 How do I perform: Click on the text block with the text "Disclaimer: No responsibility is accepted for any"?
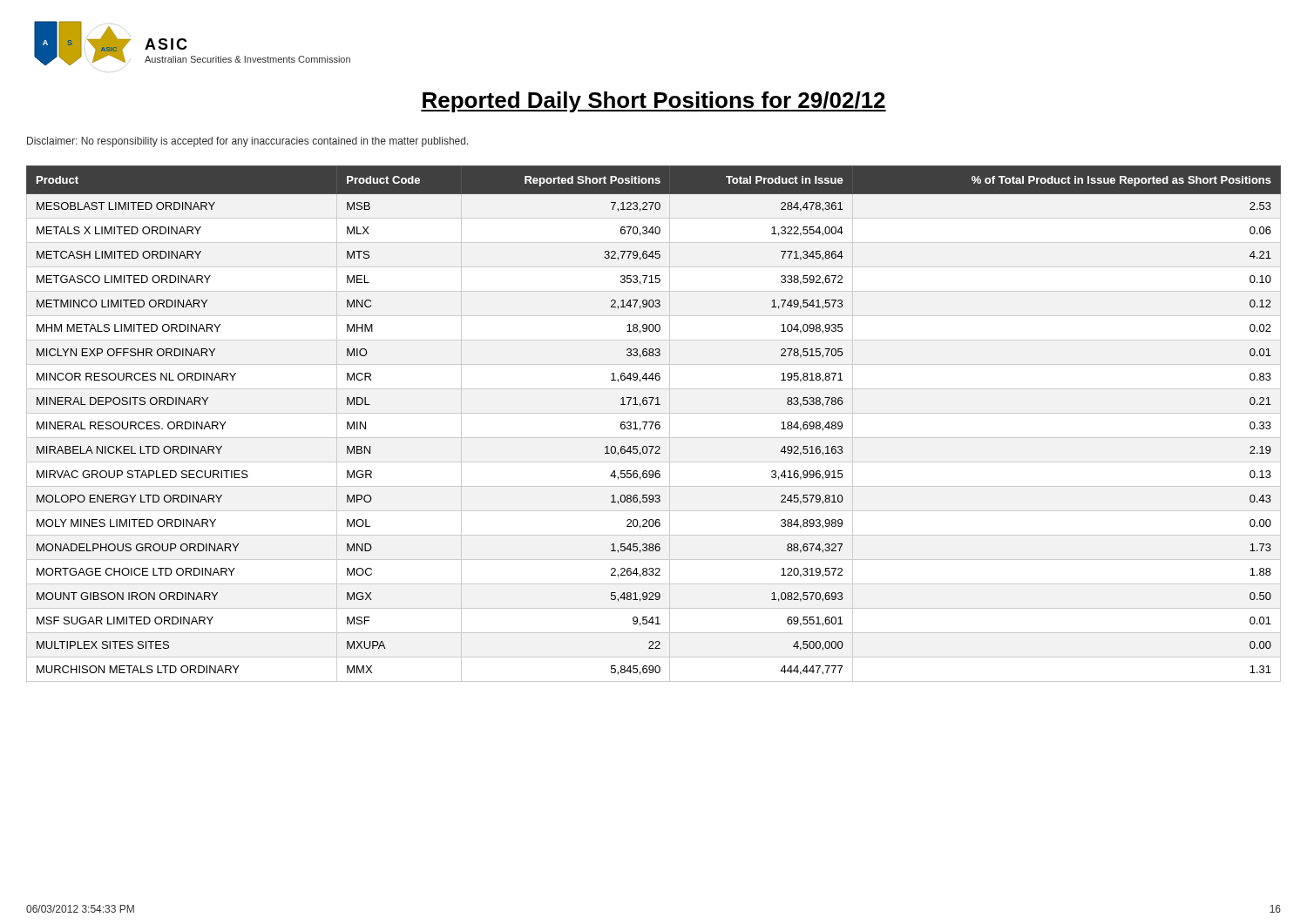click(248, 141)
